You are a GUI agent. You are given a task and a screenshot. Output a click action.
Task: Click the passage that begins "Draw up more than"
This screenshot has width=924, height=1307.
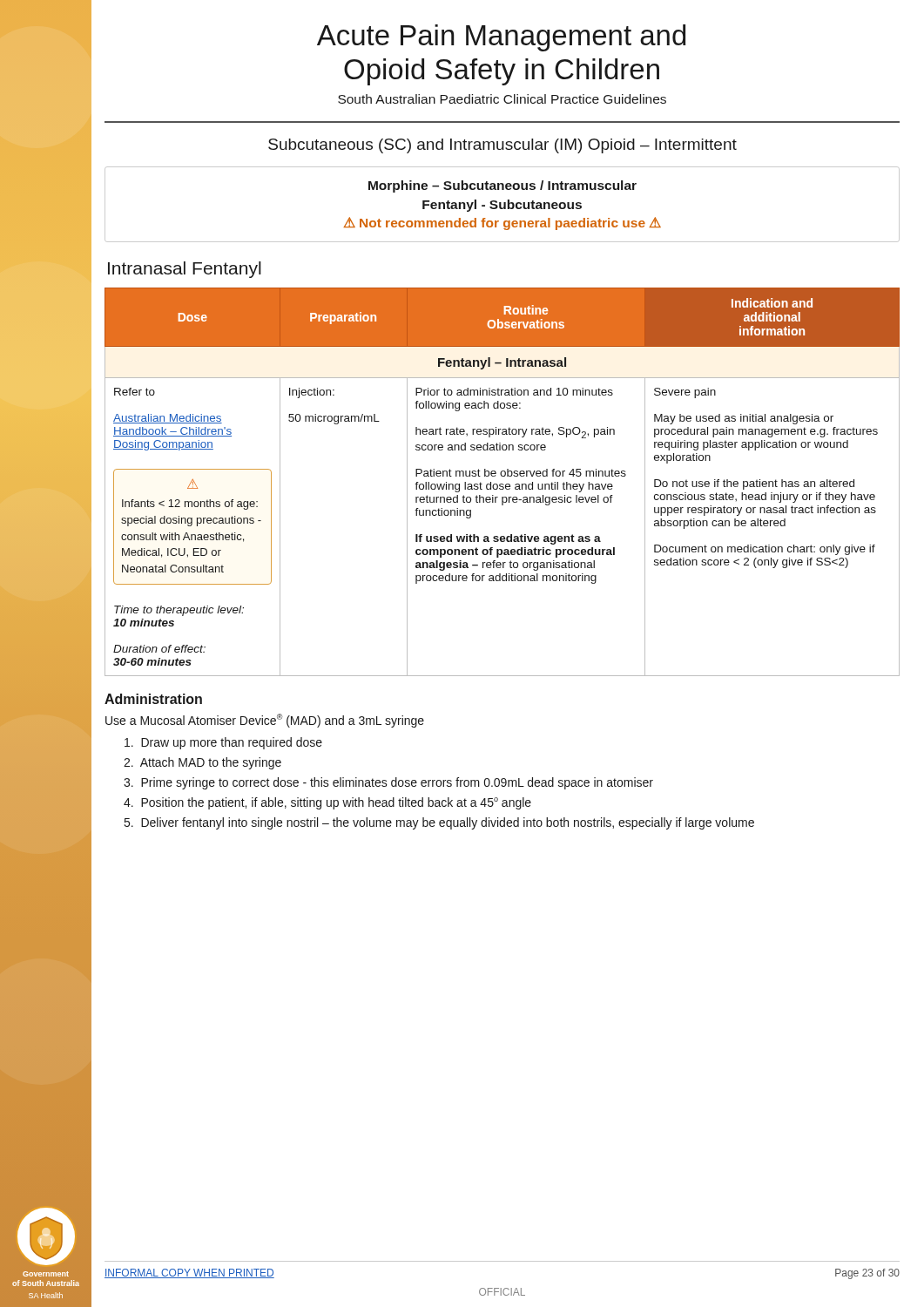[223, 742]
